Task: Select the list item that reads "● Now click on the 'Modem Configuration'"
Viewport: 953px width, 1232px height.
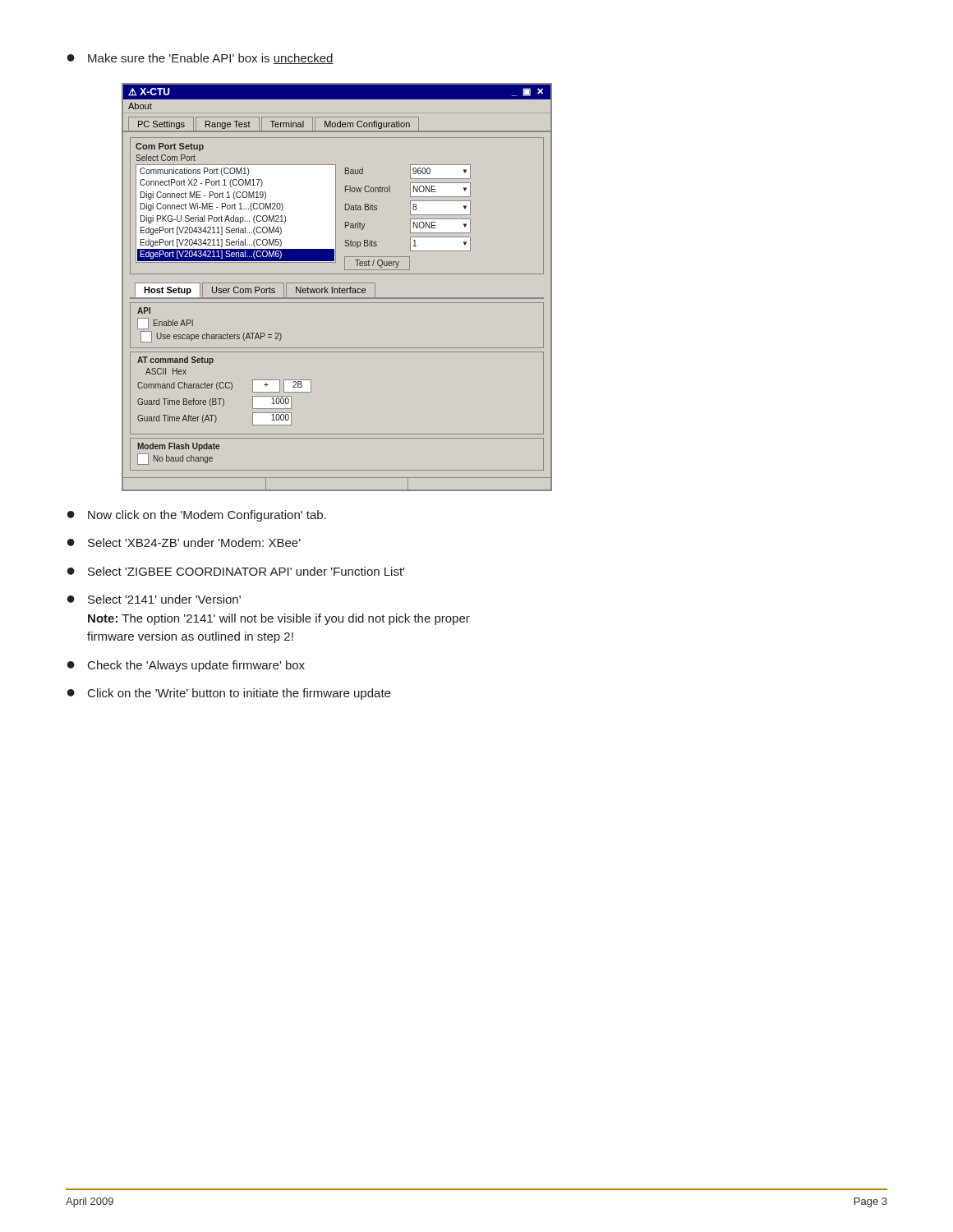Action: 196,515
